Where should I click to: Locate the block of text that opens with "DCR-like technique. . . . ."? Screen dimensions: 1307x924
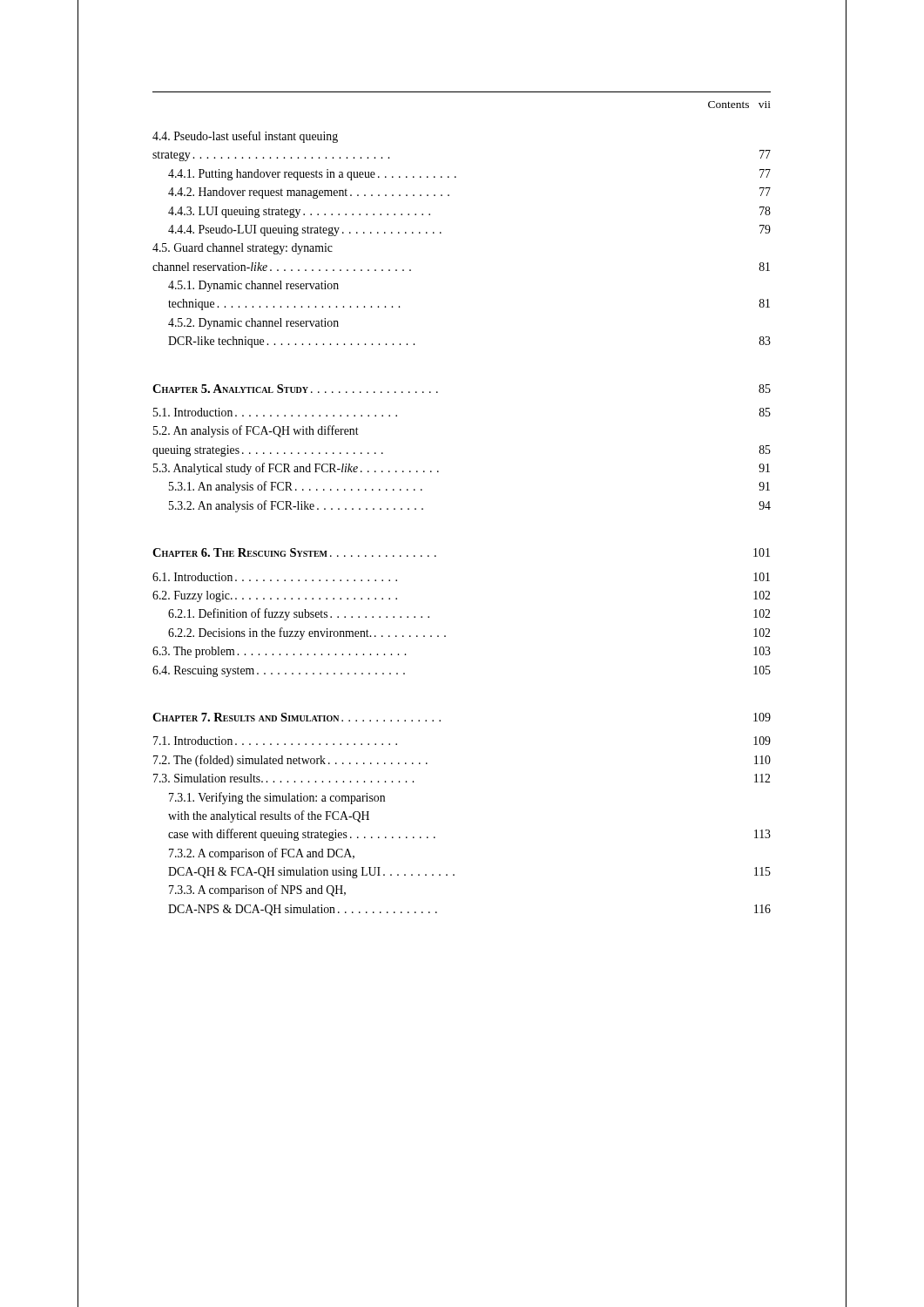pos(208,342)
